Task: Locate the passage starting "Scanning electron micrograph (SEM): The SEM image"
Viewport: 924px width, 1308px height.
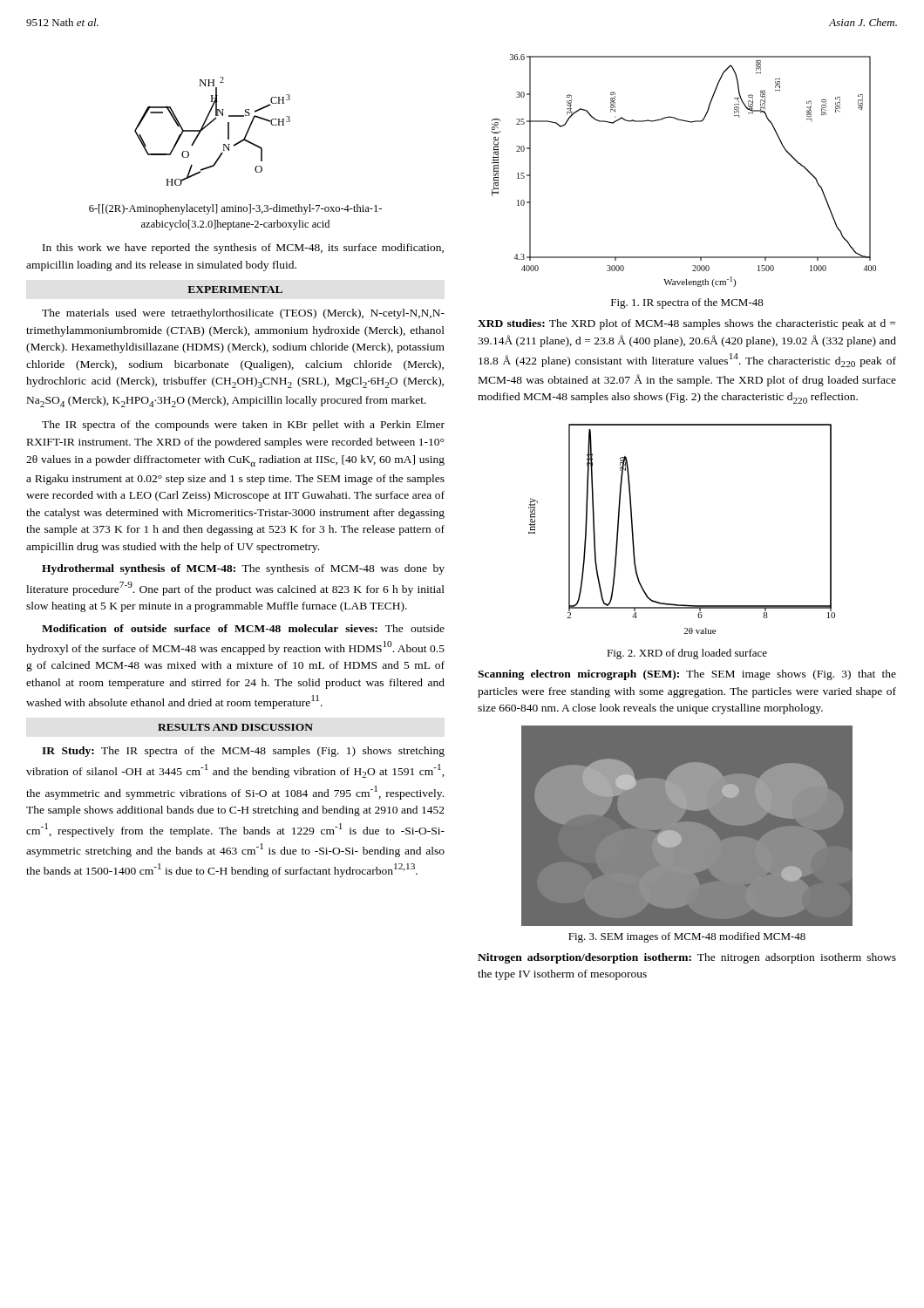Action: [x=687, y=691]
